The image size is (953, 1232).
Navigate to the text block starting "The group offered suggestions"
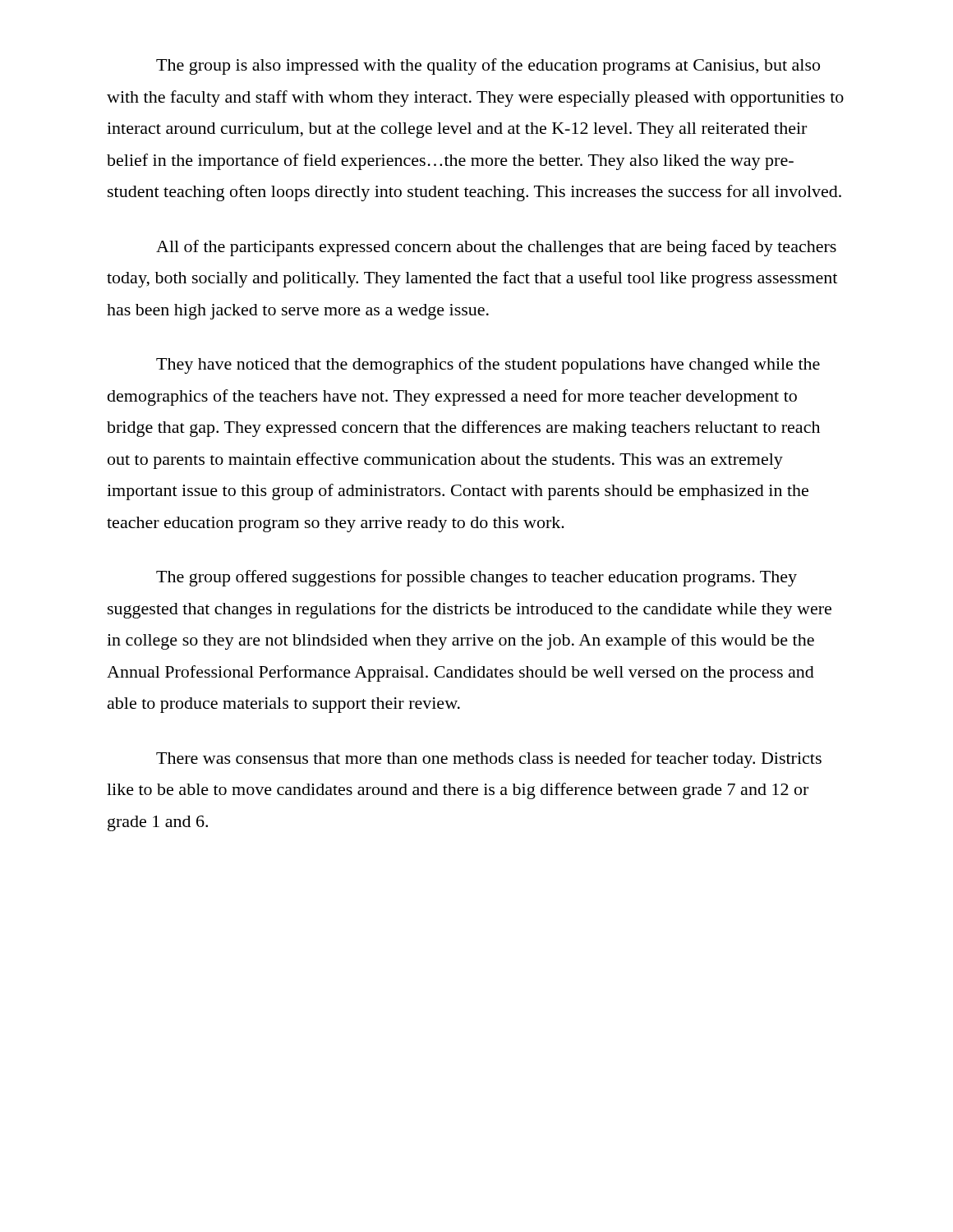click(x=469, y=639)
